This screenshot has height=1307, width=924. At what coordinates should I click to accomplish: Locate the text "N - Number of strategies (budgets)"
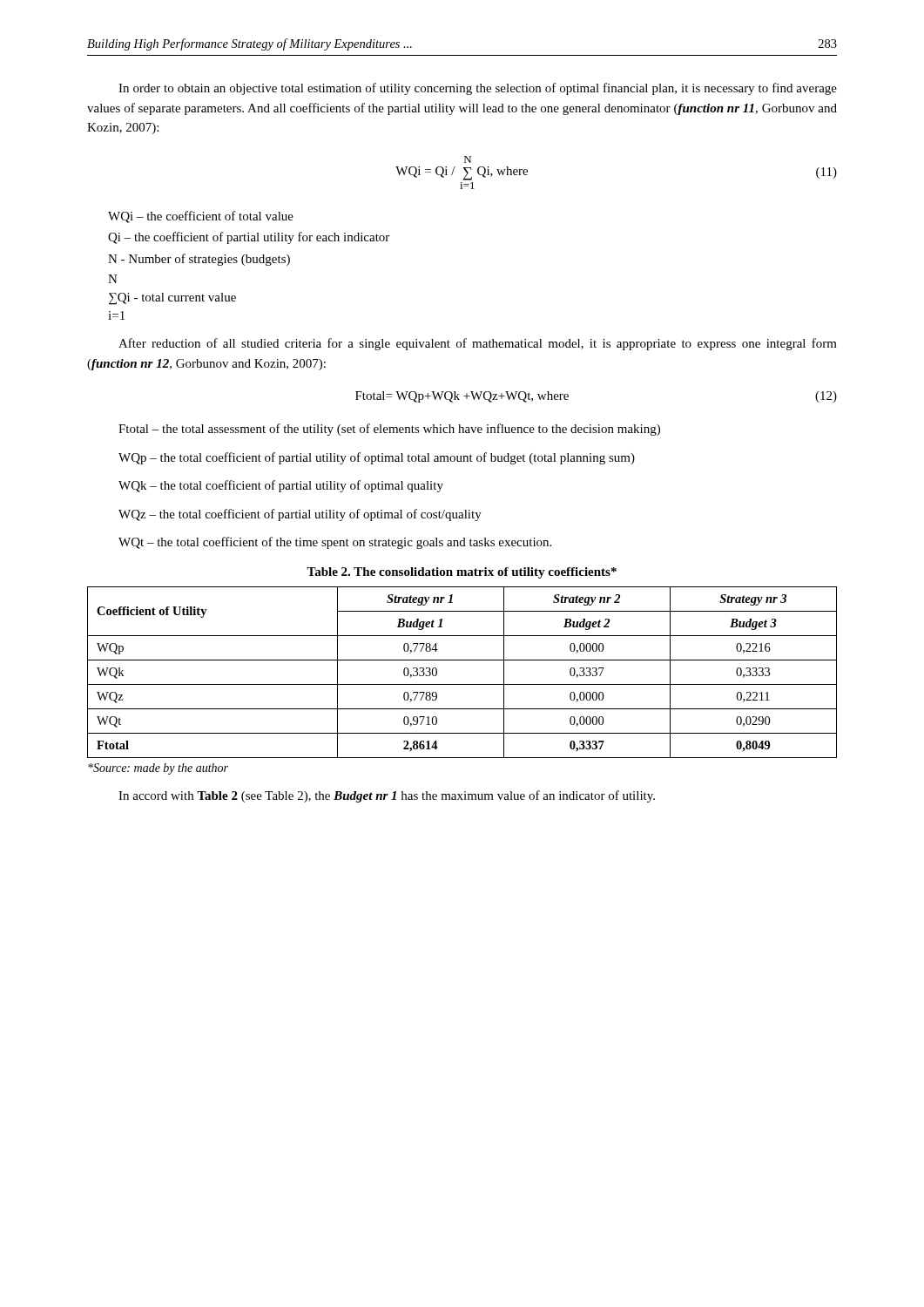click(199, 258)
